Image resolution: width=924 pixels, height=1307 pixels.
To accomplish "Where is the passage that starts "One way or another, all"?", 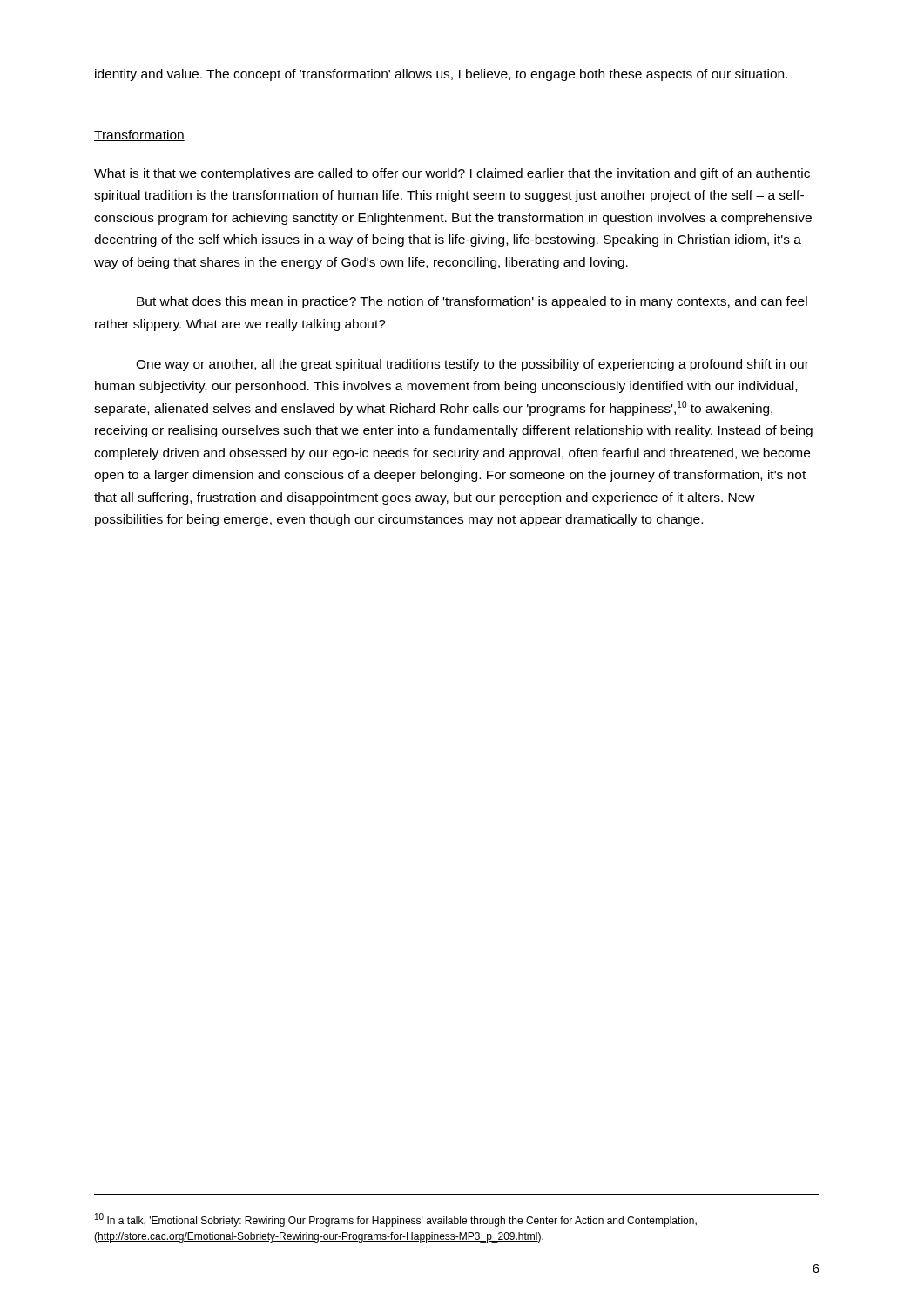I will pos(454,441).
